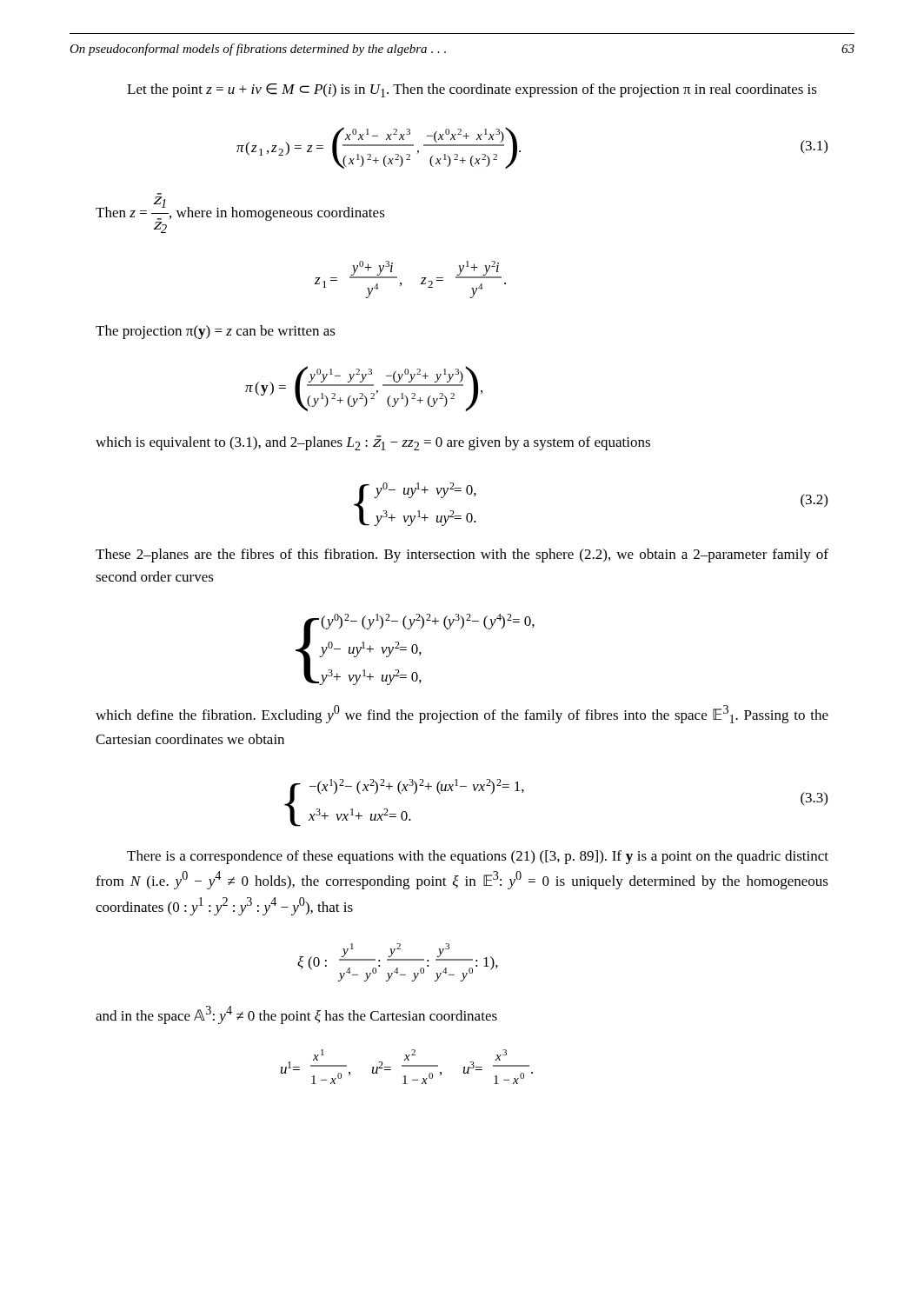Locate the text block containing "Then z = z̄1 z̄2 ,"
The width and height of the screenshot is (924, 1304).
pyautogui.click(x=240, y=215)
